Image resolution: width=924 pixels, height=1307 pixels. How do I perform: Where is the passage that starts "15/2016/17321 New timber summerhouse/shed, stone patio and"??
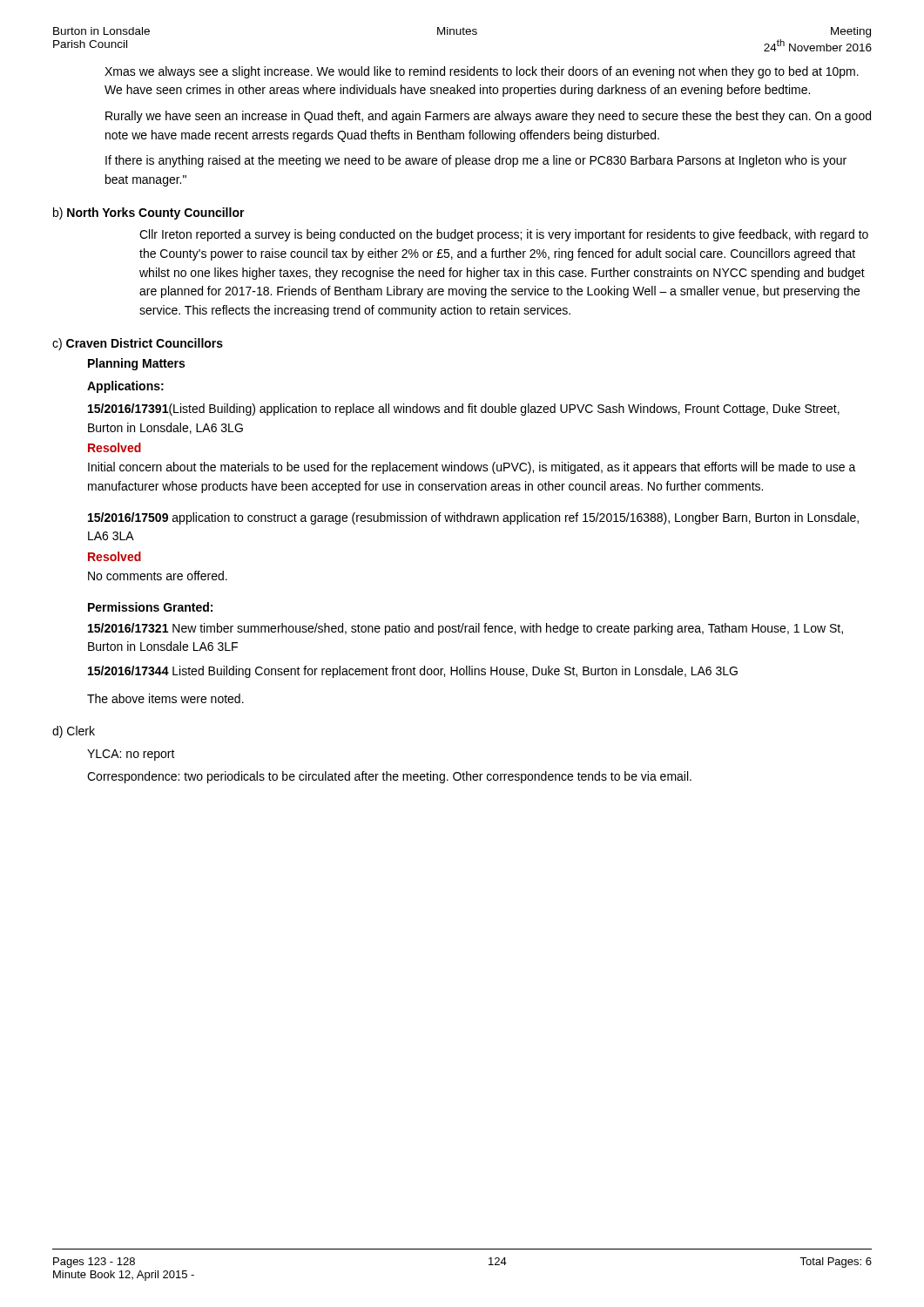pos(466,637)
